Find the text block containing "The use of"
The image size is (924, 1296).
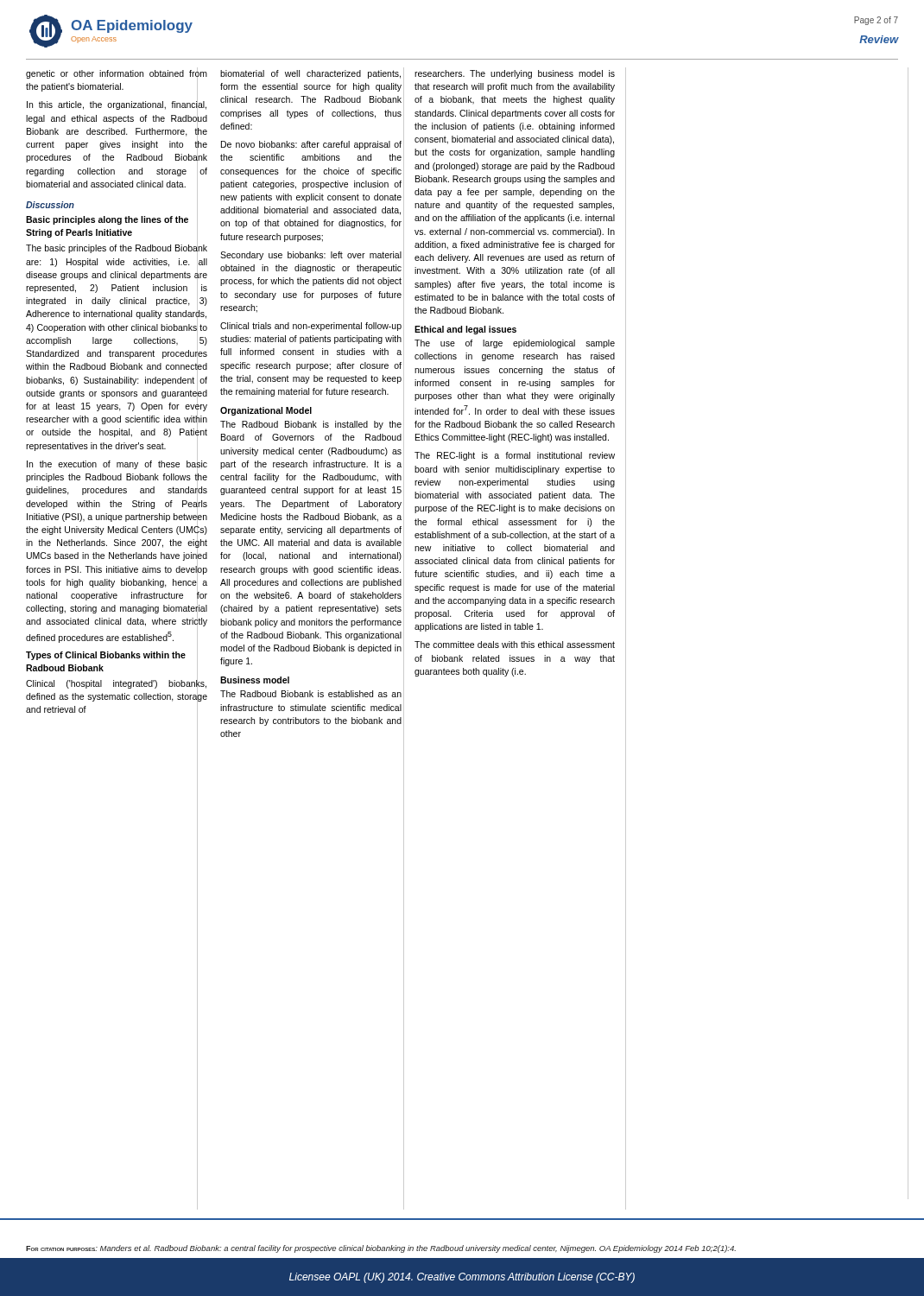click(515, 508)
